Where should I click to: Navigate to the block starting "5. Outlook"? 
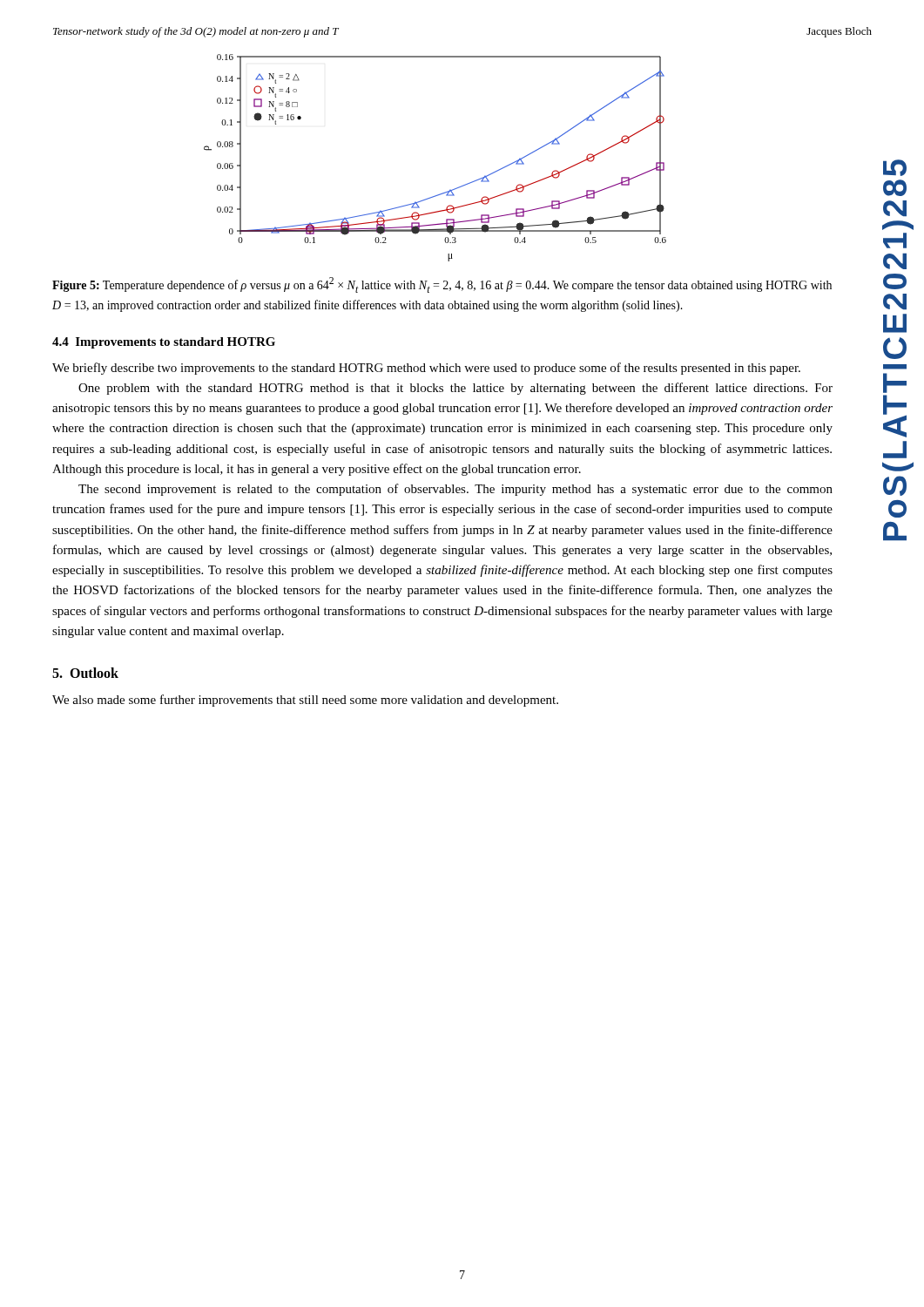click(85, 673)
